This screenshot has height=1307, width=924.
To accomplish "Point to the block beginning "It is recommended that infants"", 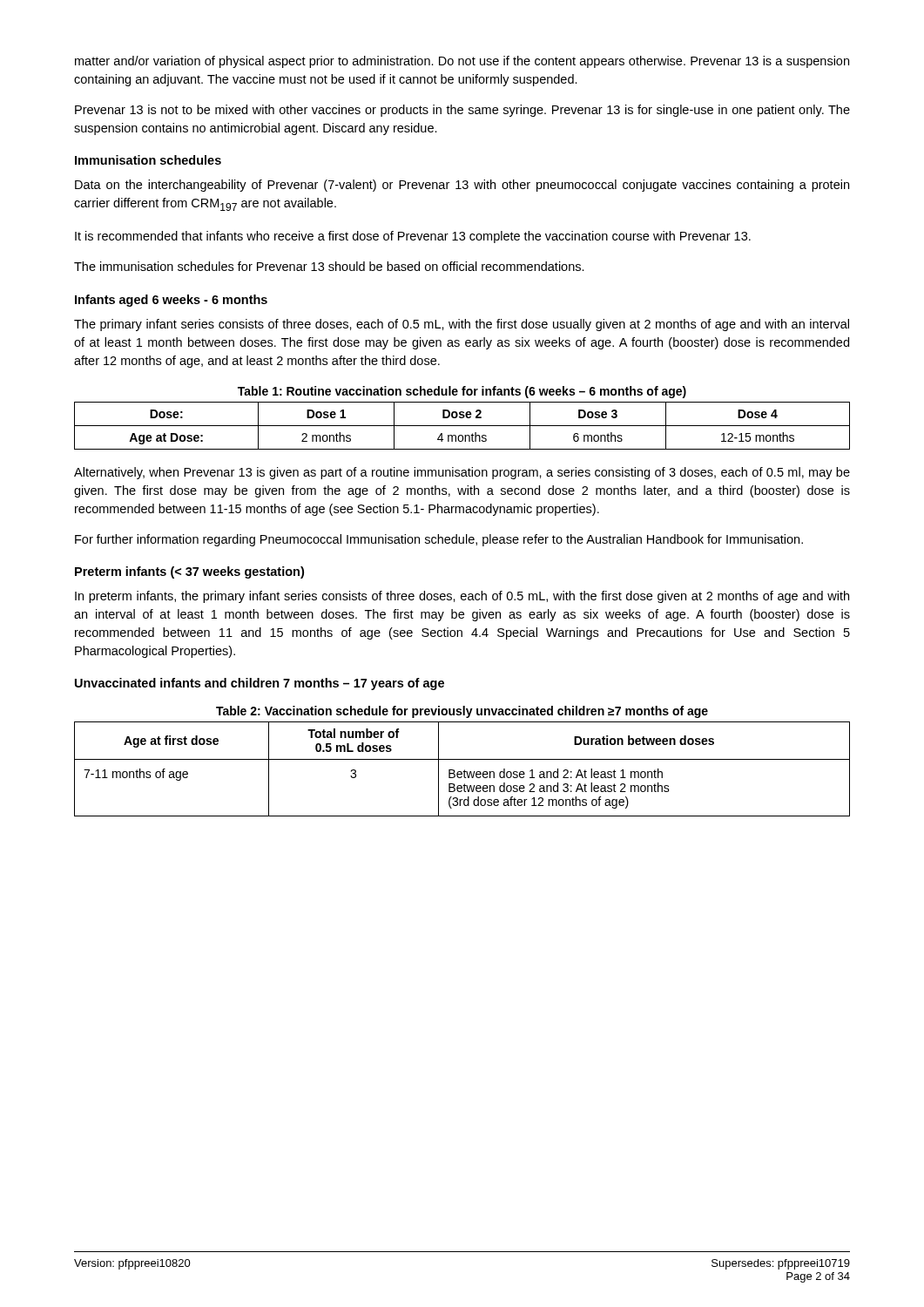I will click(462, 237).
